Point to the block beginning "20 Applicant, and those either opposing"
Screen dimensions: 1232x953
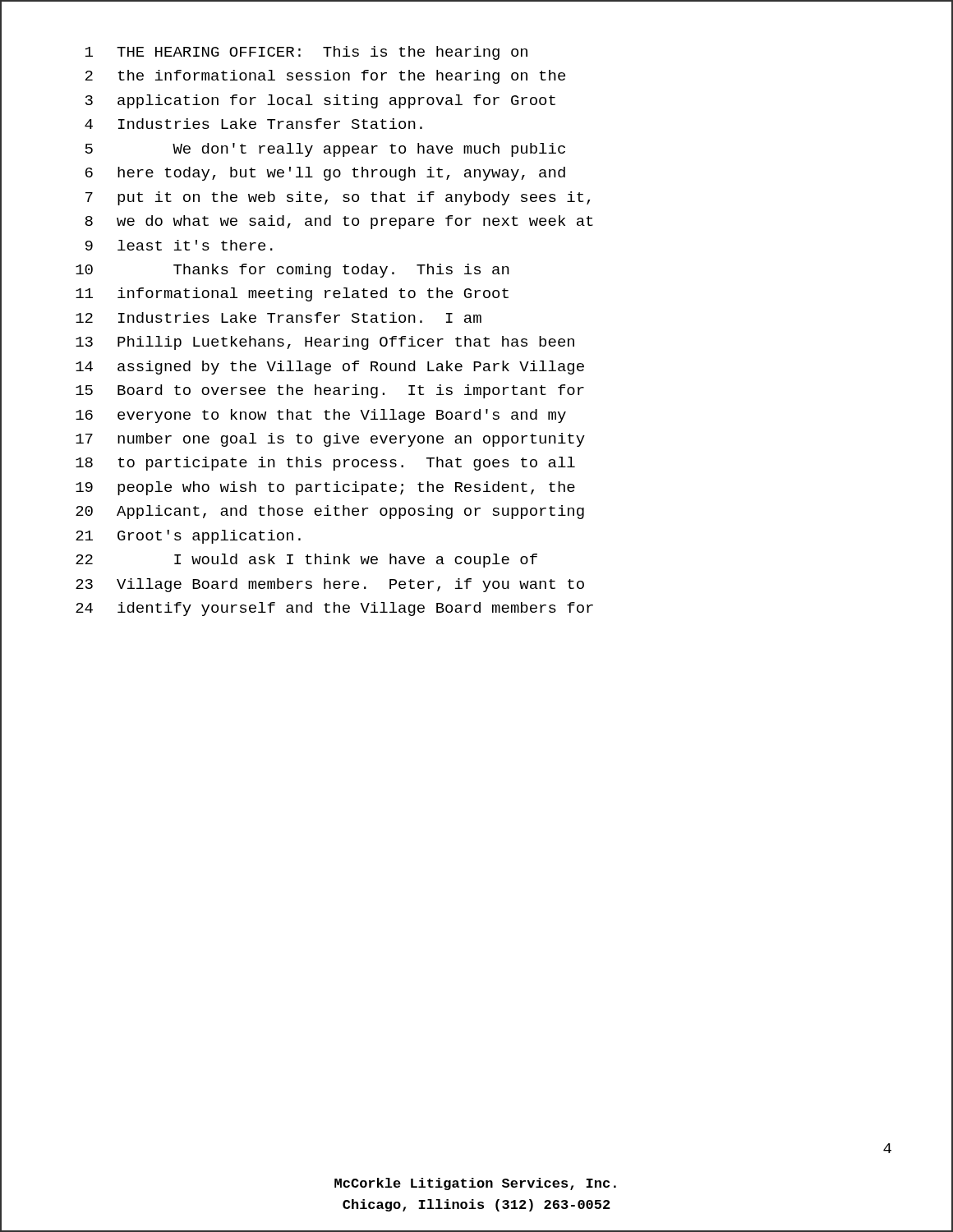[x=318, y=513]
